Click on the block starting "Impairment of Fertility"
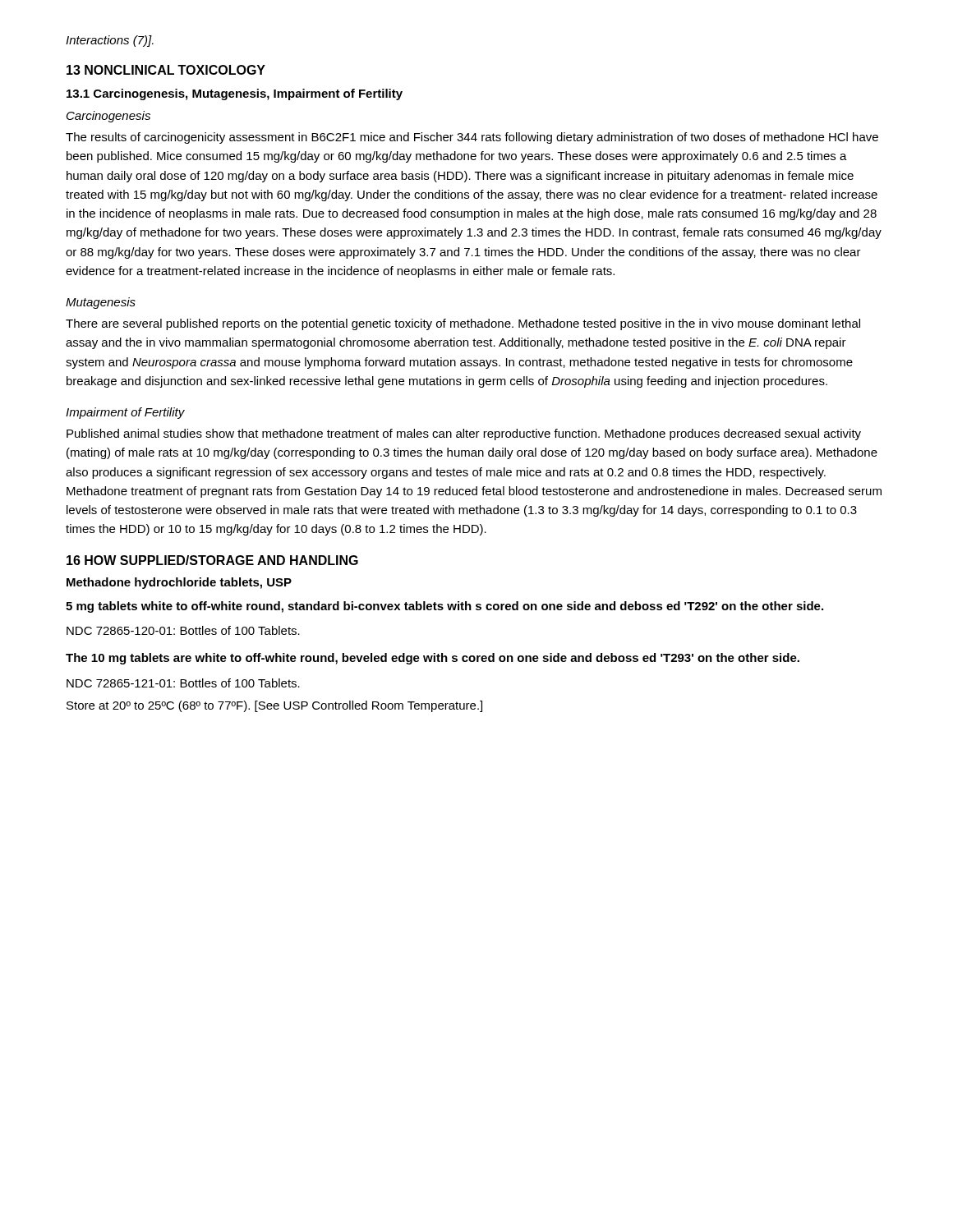This screenshot has width=953, height=1232. 125,412
